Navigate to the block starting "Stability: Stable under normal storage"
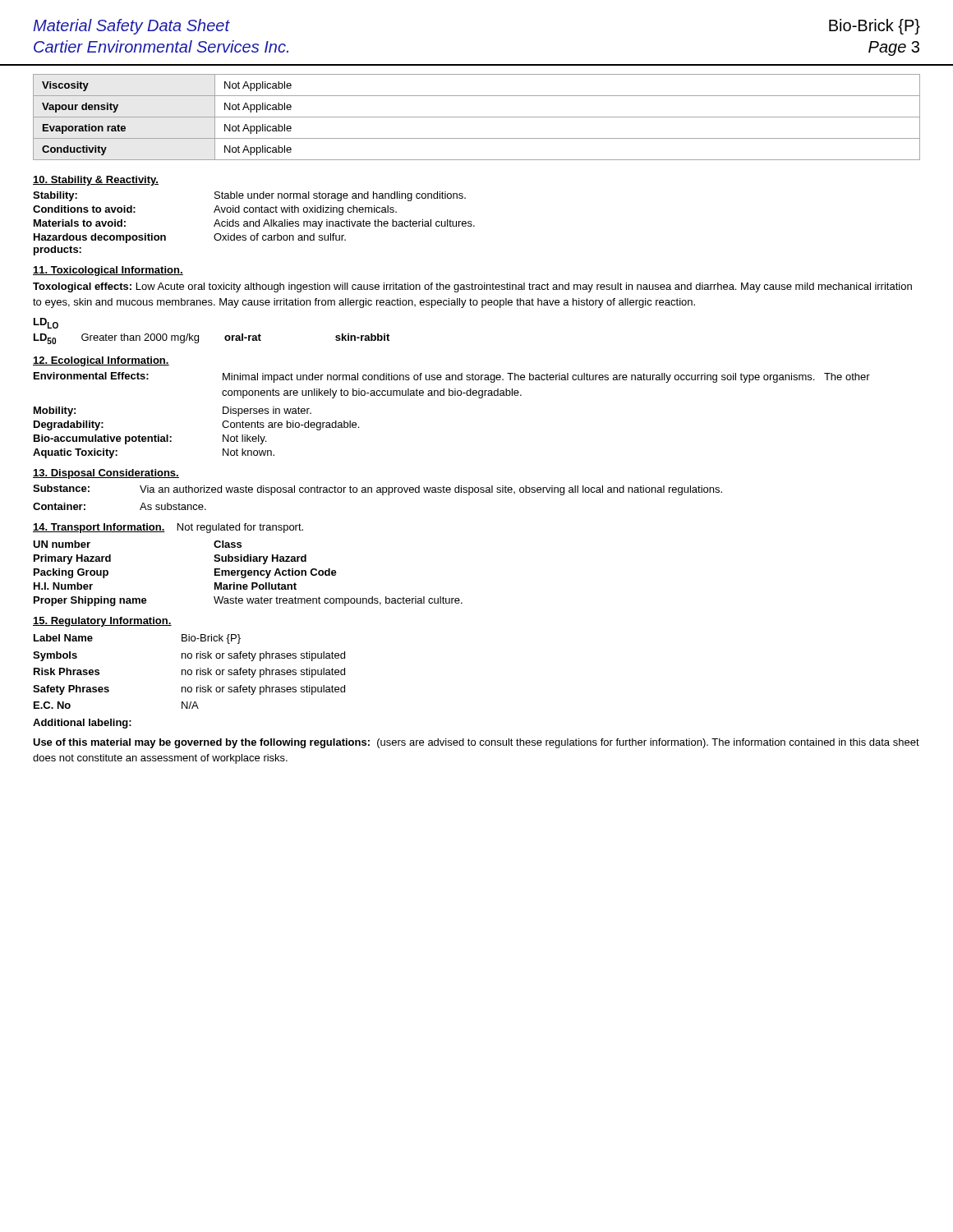The width and height of the screenshot is (953, 1232). pyautogui.click(x=250, y=195)
